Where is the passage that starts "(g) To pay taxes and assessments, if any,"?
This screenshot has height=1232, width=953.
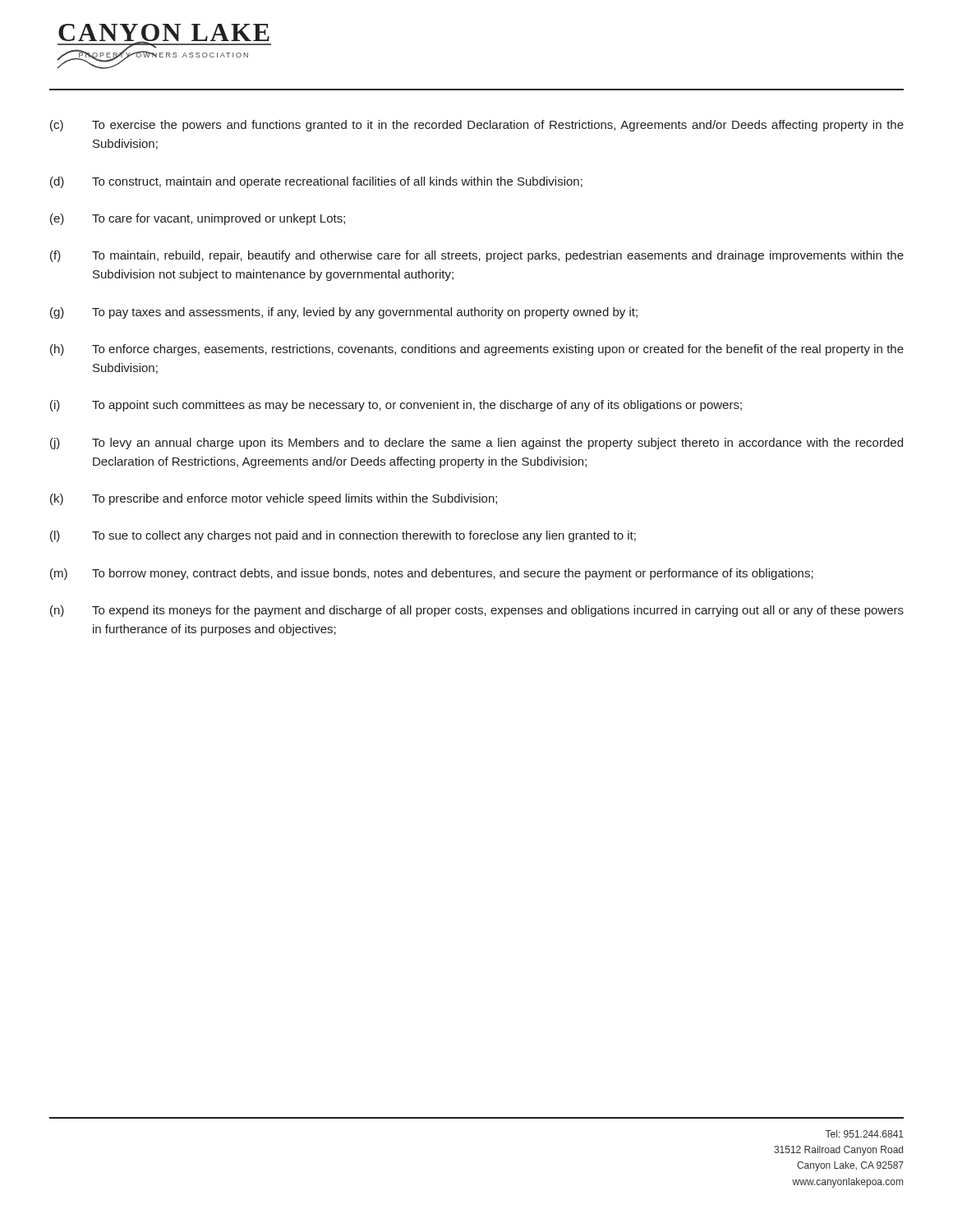pos(476,311)
